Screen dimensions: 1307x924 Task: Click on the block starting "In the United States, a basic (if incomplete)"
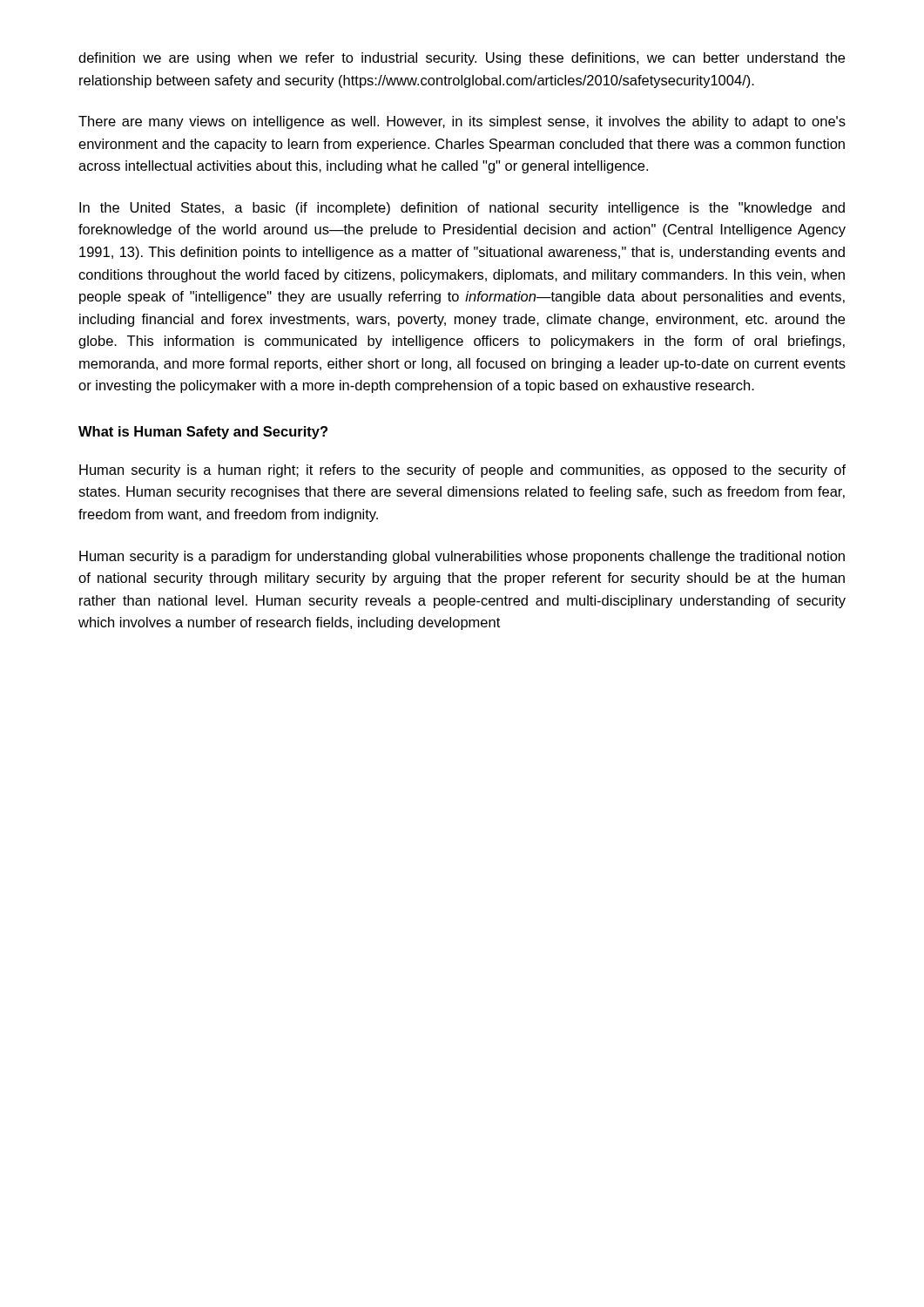pos(462,296)
